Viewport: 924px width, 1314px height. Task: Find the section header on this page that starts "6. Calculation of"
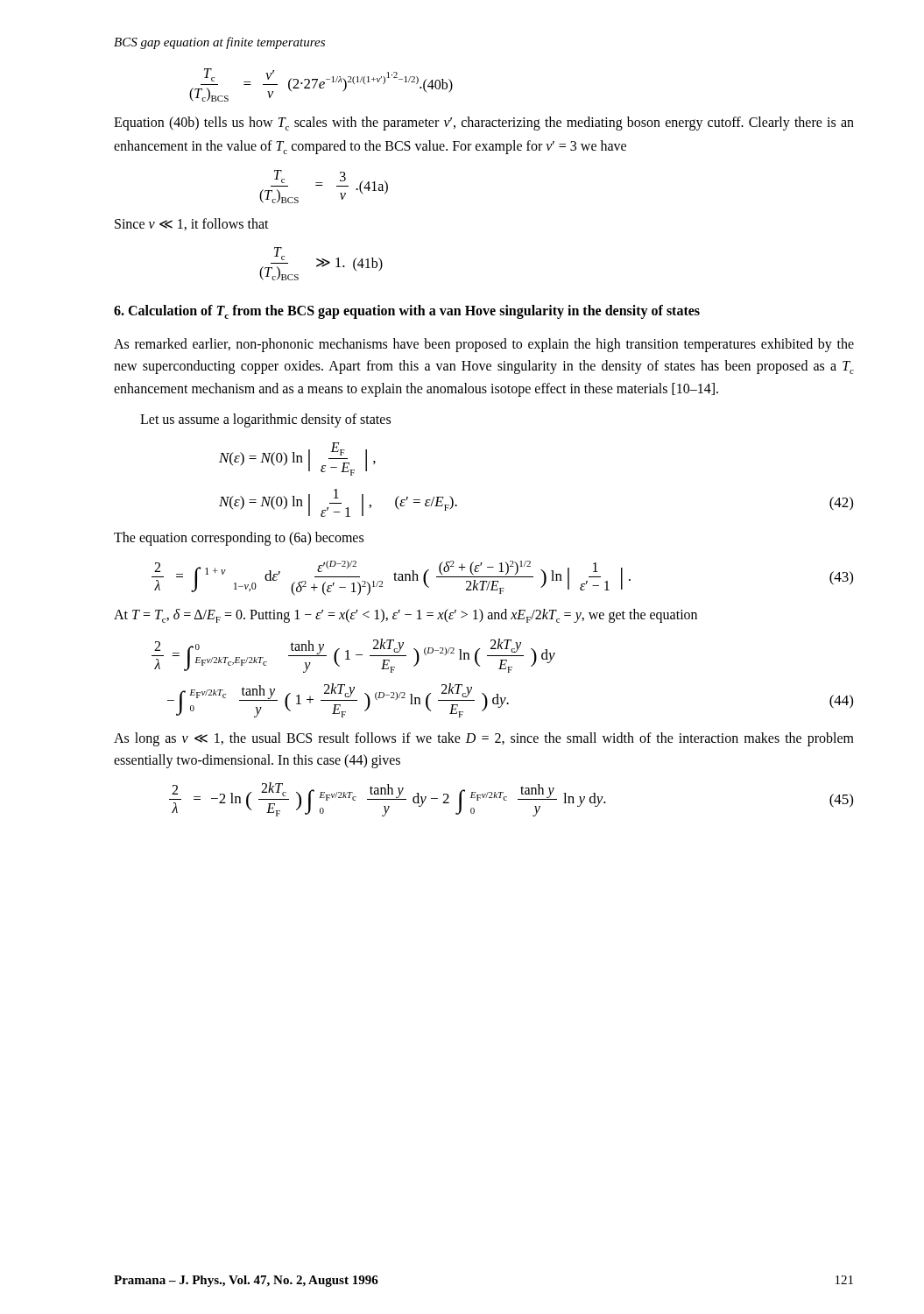point(407,312)
